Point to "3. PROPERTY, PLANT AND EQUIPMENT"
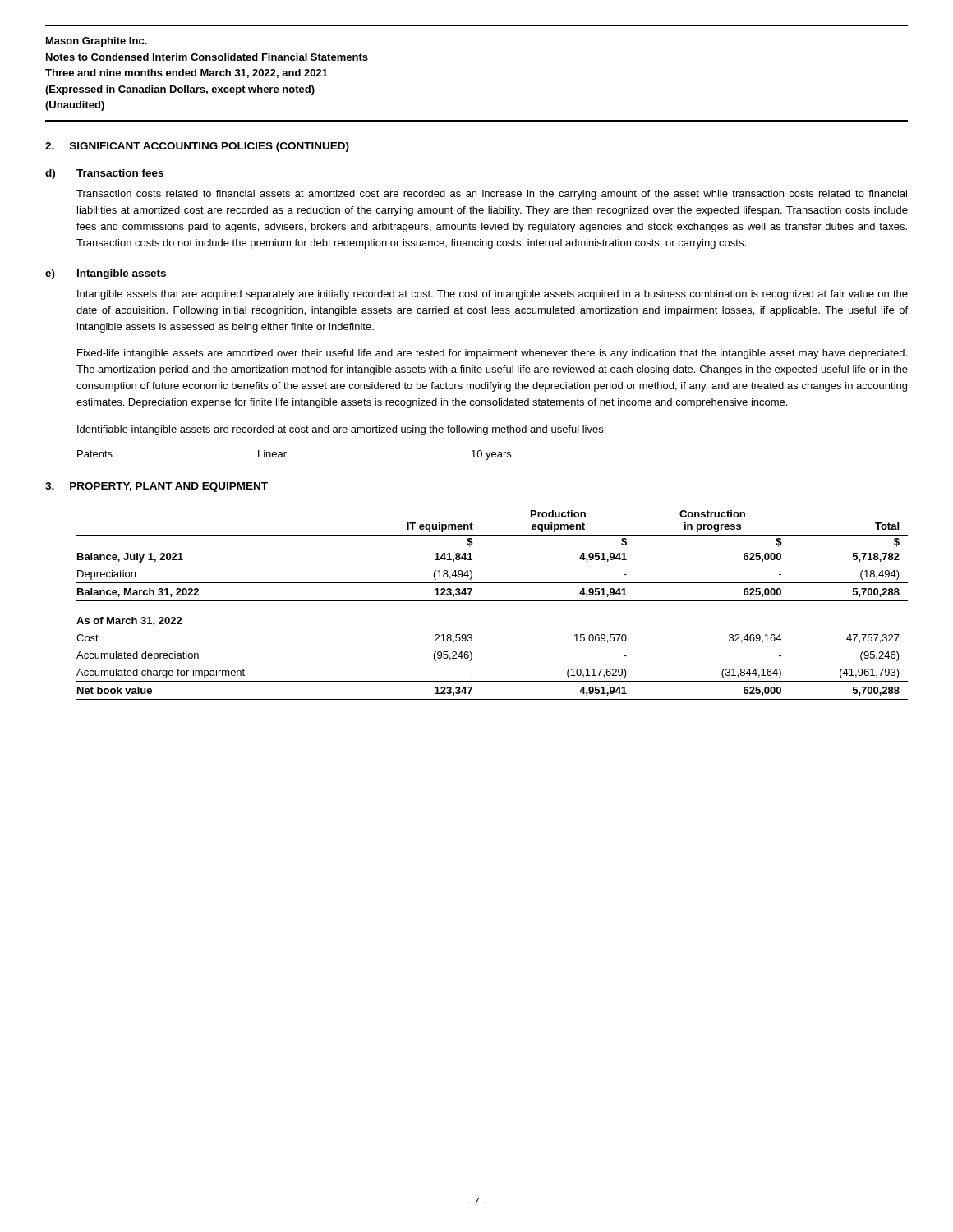 (x=157, y=486)
